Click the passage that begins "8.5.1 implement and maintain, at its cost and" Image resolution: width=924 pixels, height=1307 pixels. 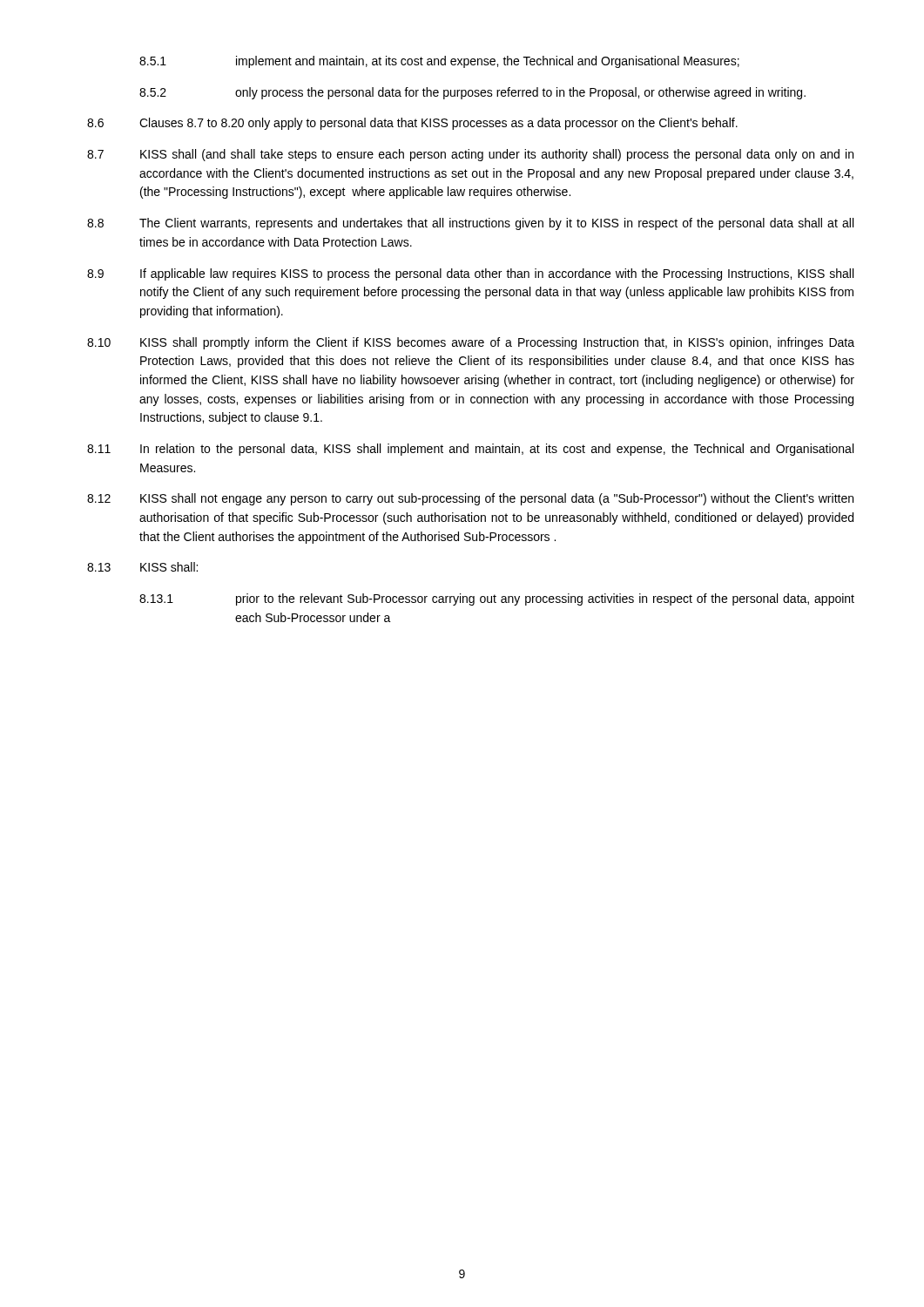pyautogui.click(x=497, y=62)
